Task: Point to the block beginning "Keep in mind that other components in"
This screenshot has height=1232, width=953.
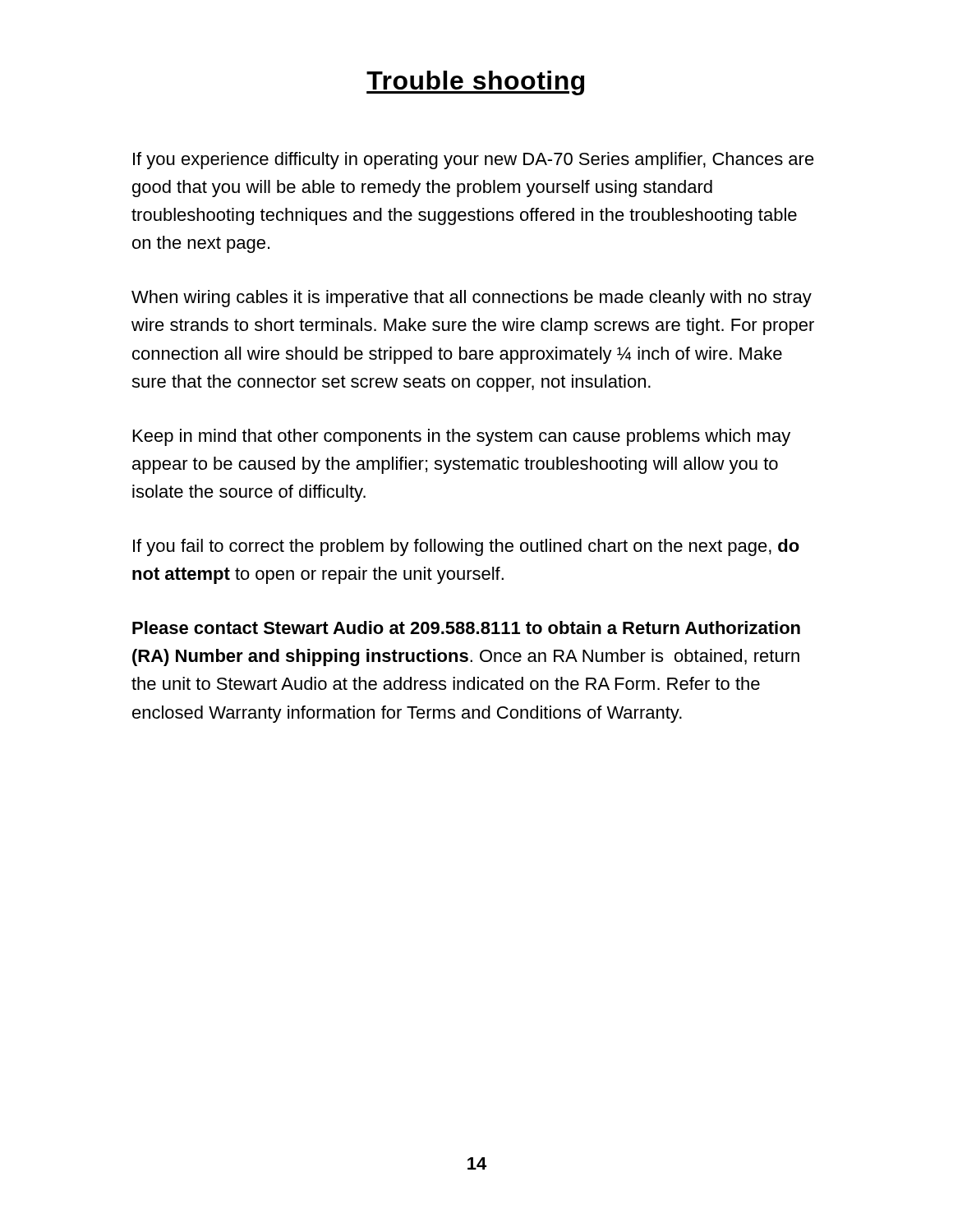Action: click(461, 464)
